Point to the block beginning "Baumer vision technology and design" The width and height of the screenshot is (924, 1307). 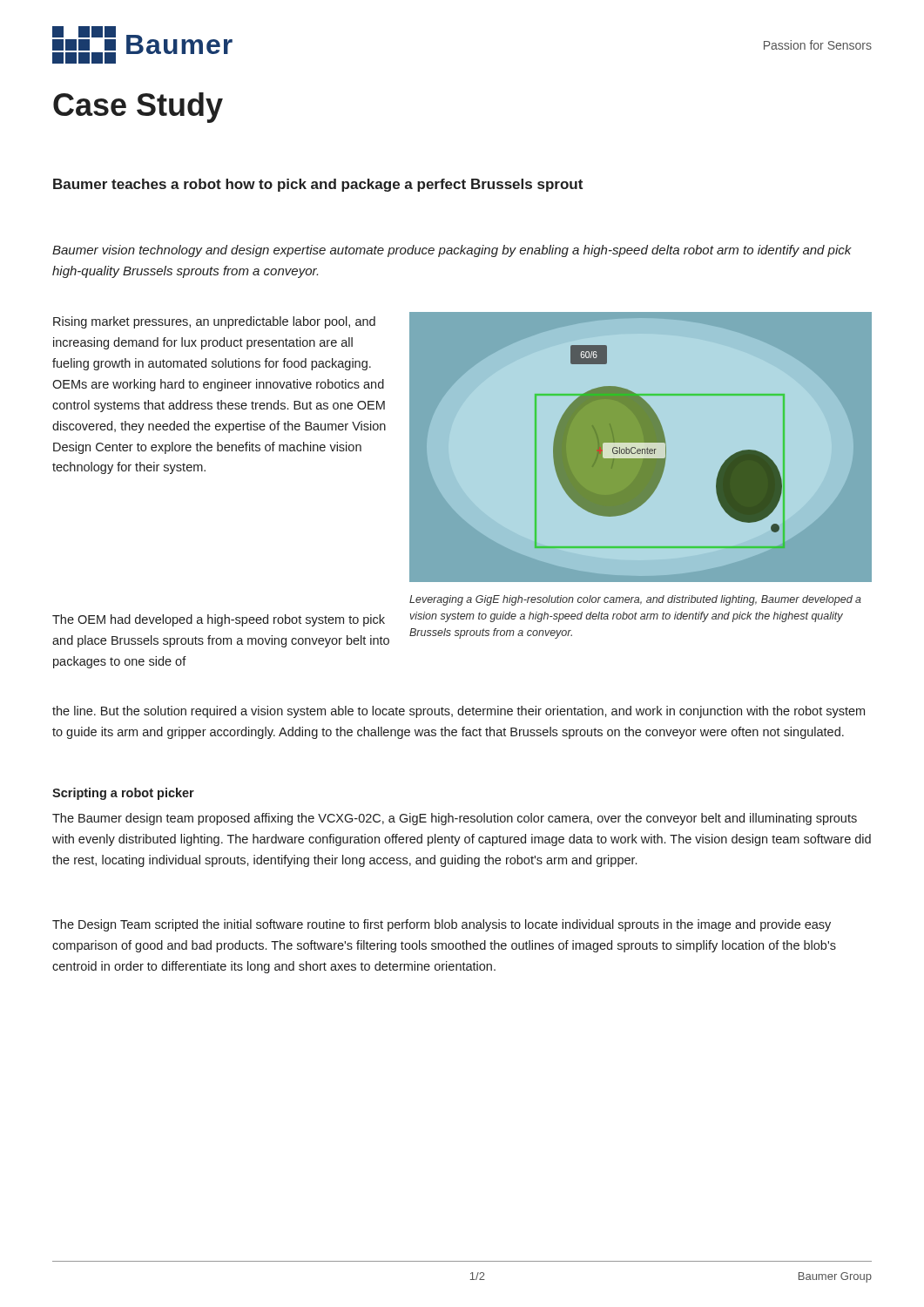(x=452, y=260)
